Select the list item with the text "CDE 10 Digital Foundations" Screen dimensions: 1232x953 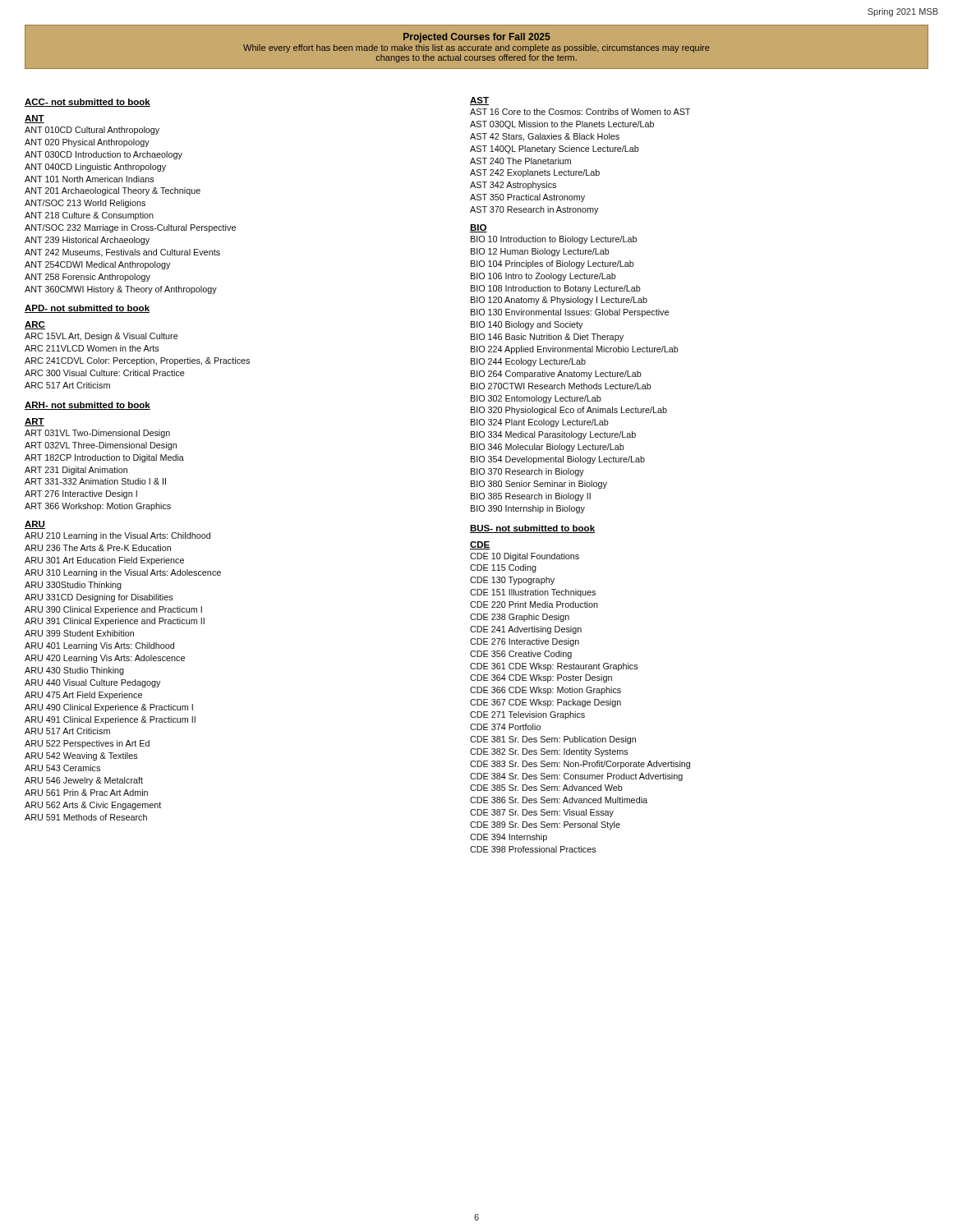(525, 556)
